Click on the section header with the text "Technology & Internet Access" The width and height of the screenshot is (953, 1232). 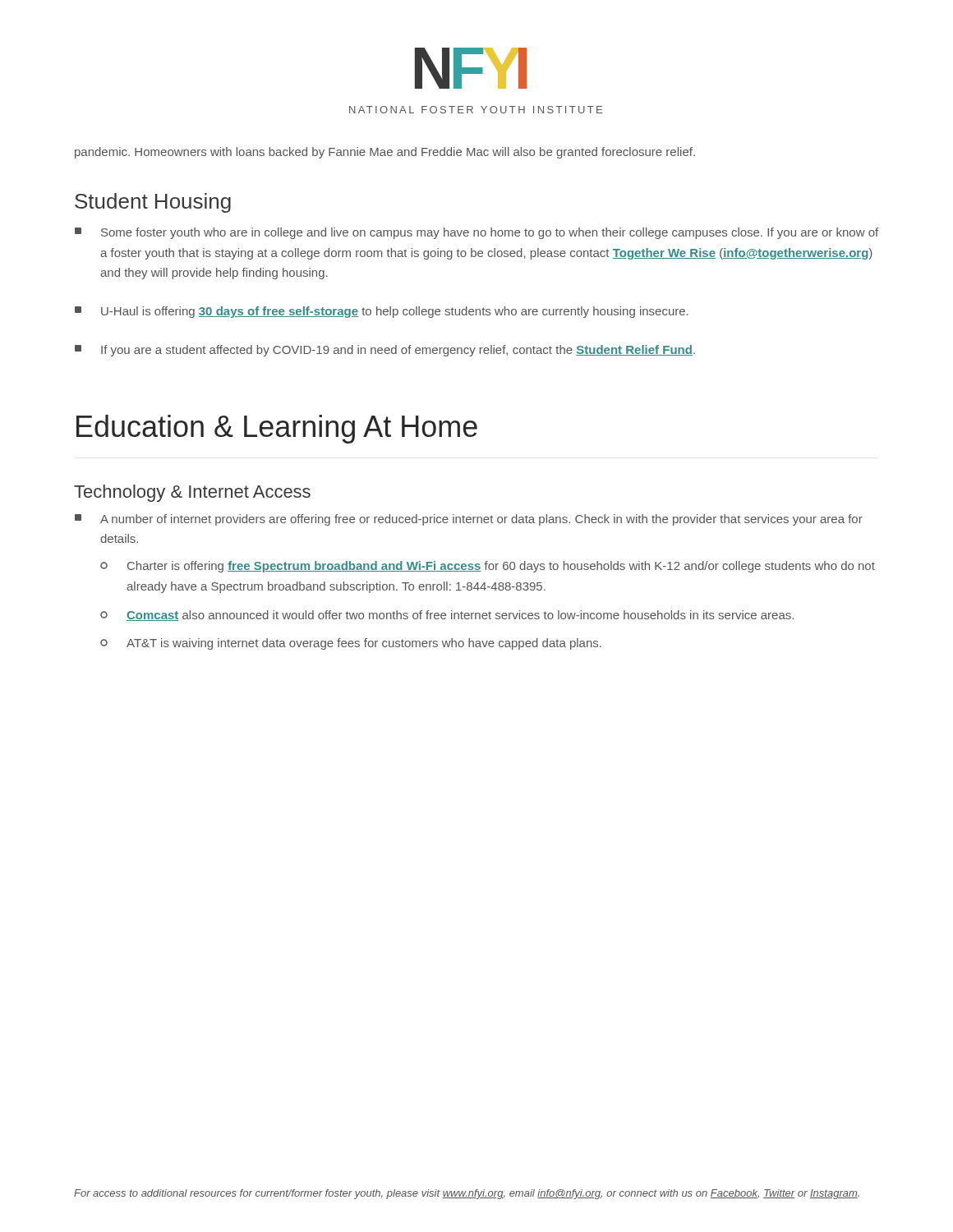pyautogui.click(x=193, y=492)
